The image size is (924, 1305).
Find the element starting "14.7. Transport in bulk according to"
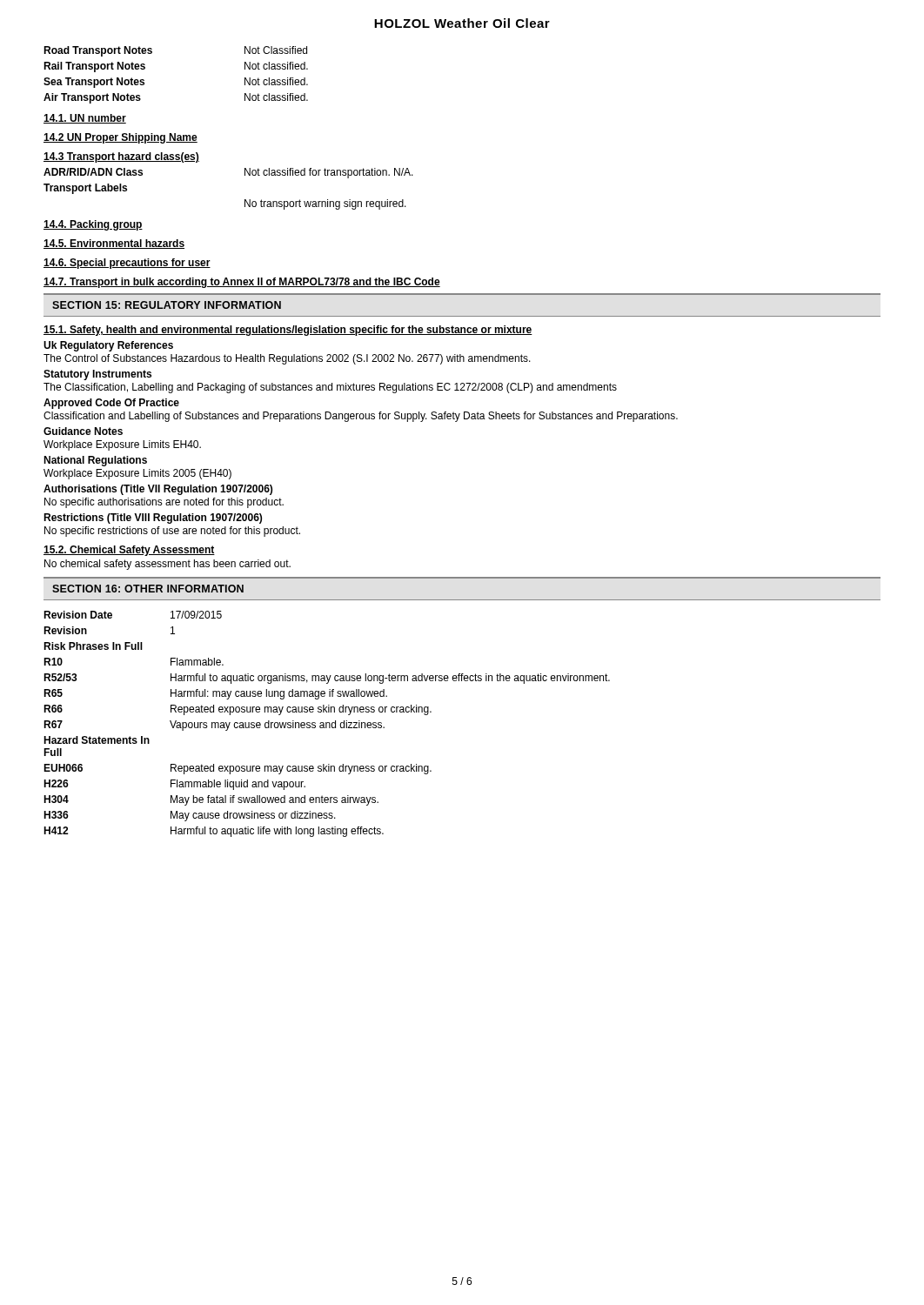[x=242, y=282]
